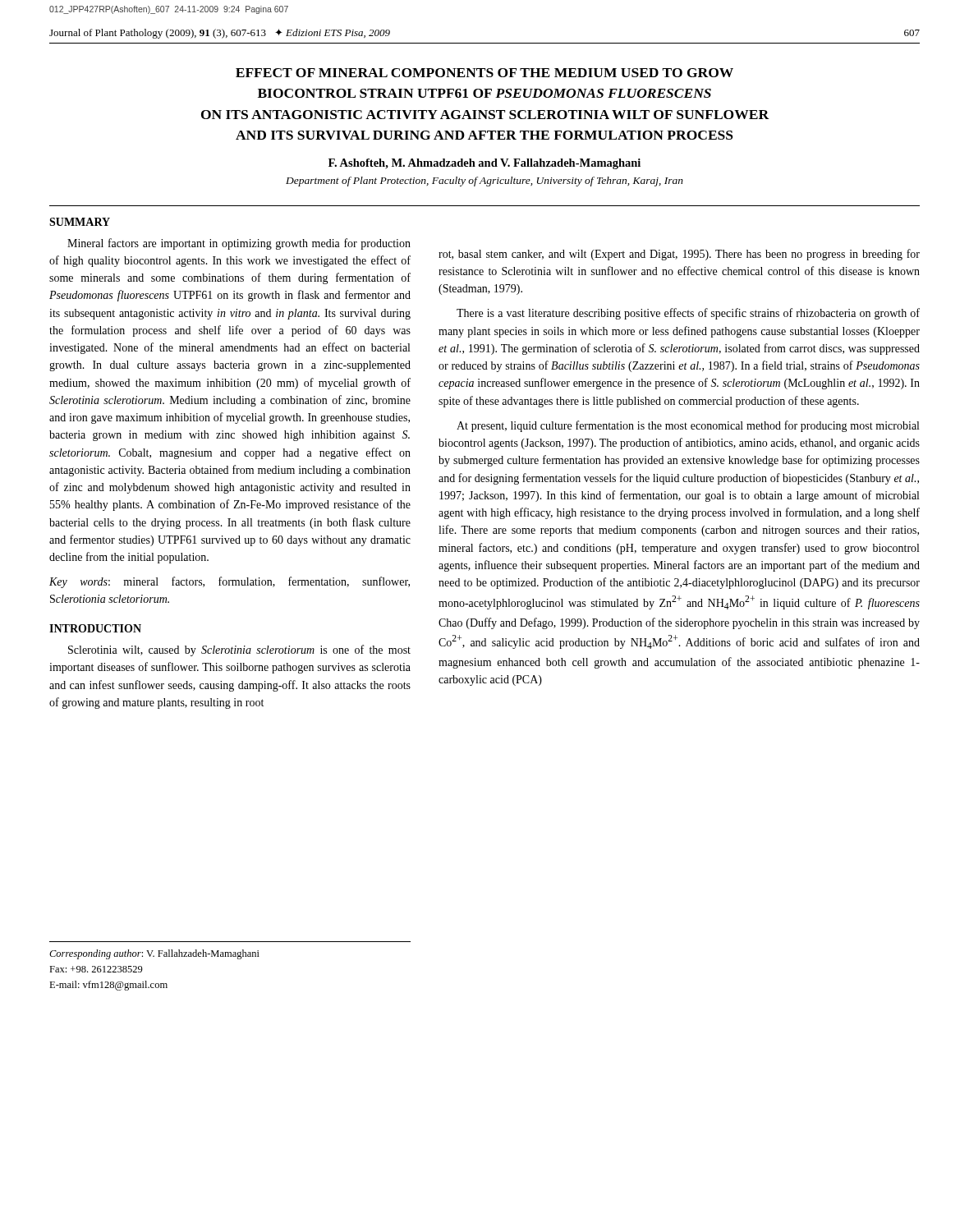Where is the title that starts "EFFECT OF MINERAL COMPONENTS OF THE MEDIUM"?
969x1232 pixels.
[484, 104]
